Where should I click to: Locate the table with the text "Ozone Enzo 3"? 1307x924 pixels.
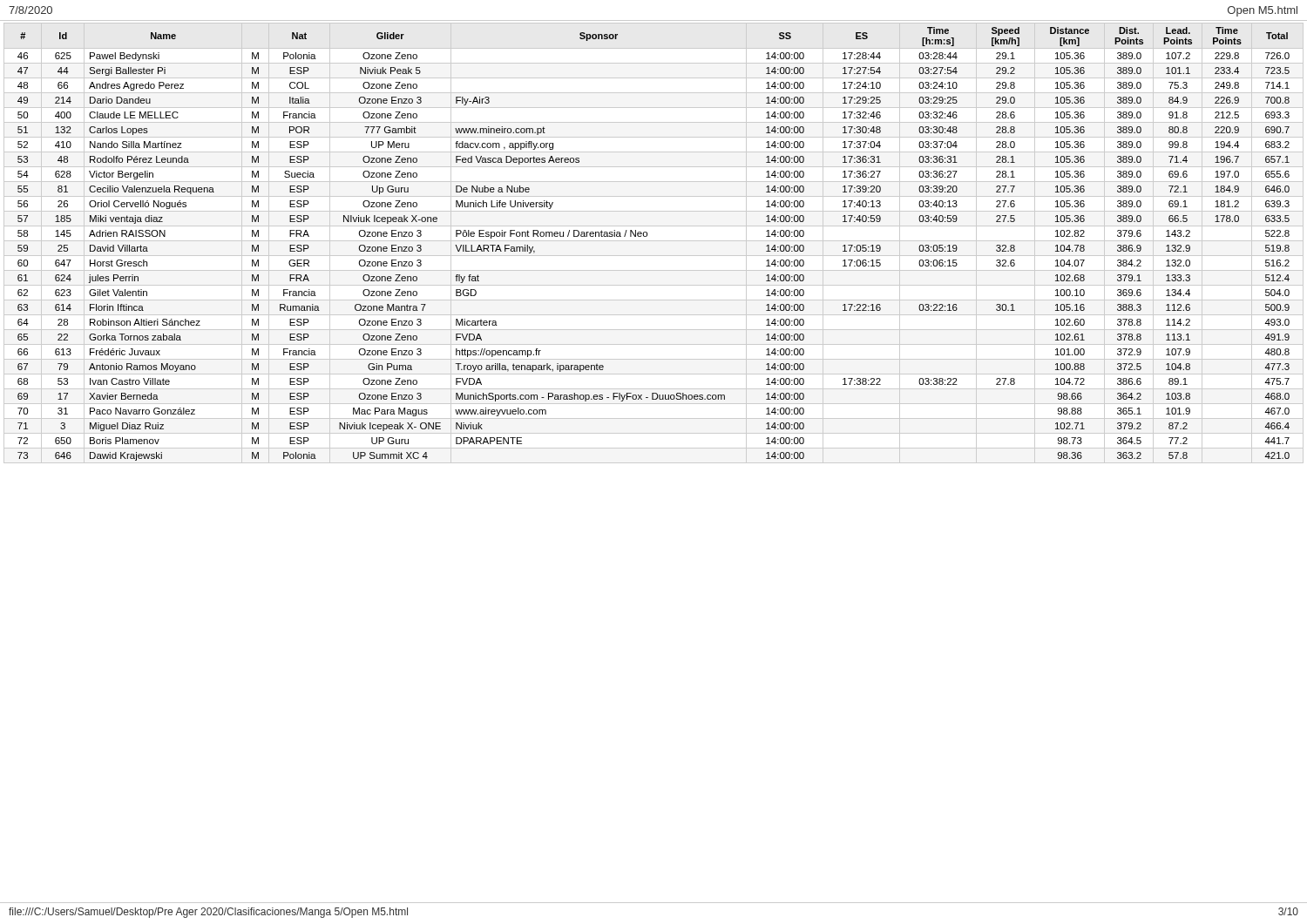click(x=654, y=243)
